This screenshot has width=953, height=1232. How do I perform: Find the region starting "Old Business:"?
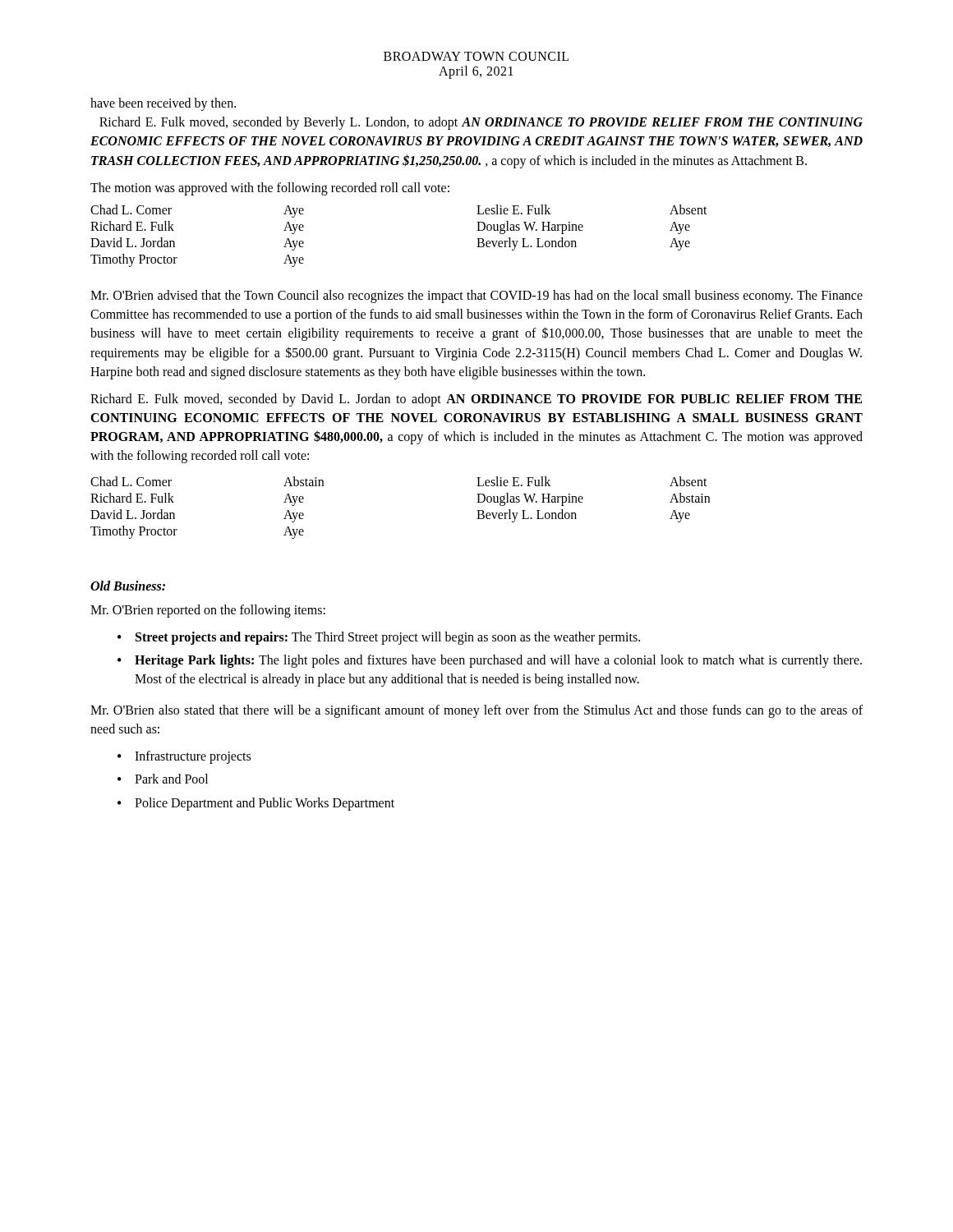128,586
